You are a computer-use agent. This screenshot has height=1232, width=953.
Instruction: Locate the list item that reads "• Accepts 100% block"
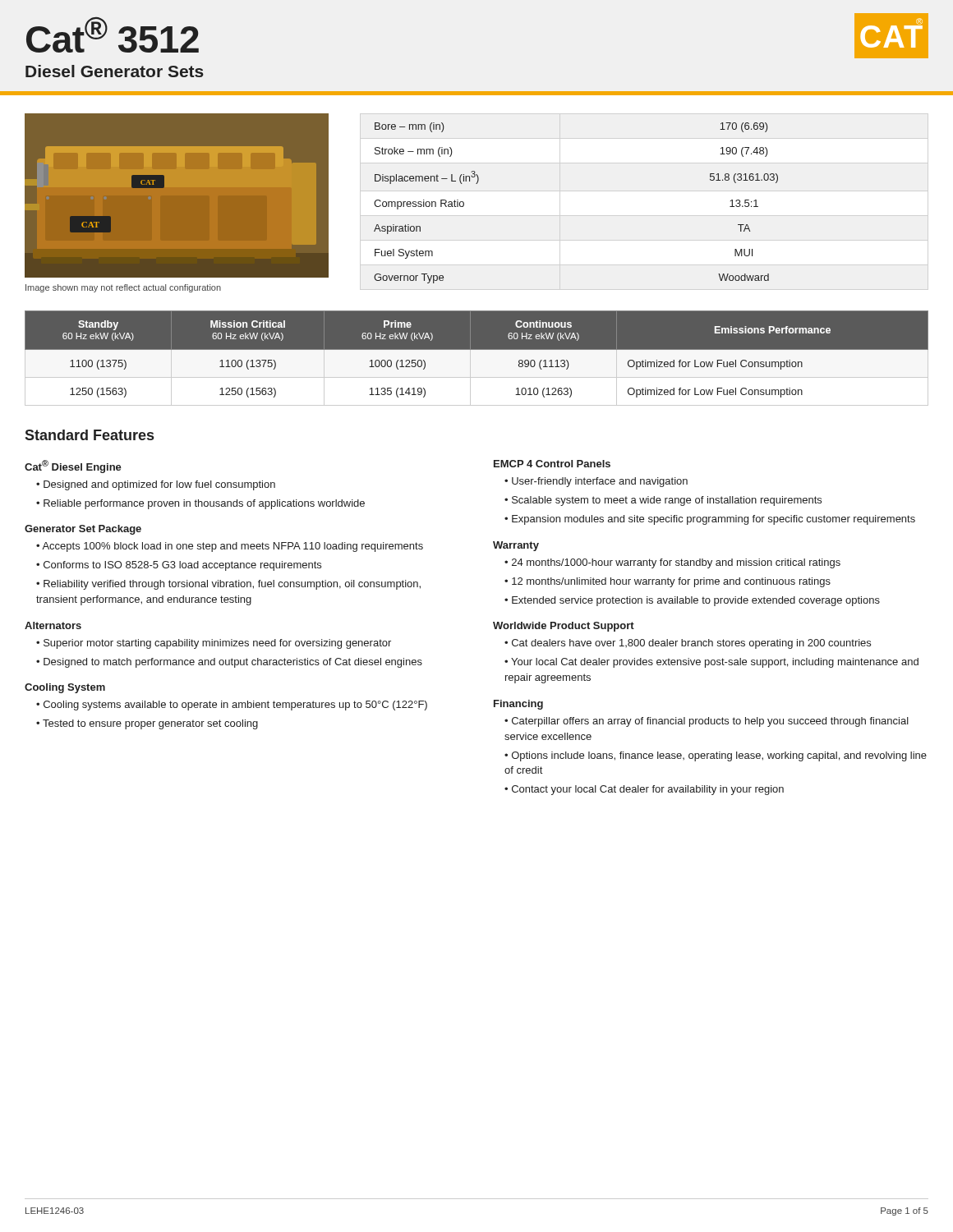[230, 546]
